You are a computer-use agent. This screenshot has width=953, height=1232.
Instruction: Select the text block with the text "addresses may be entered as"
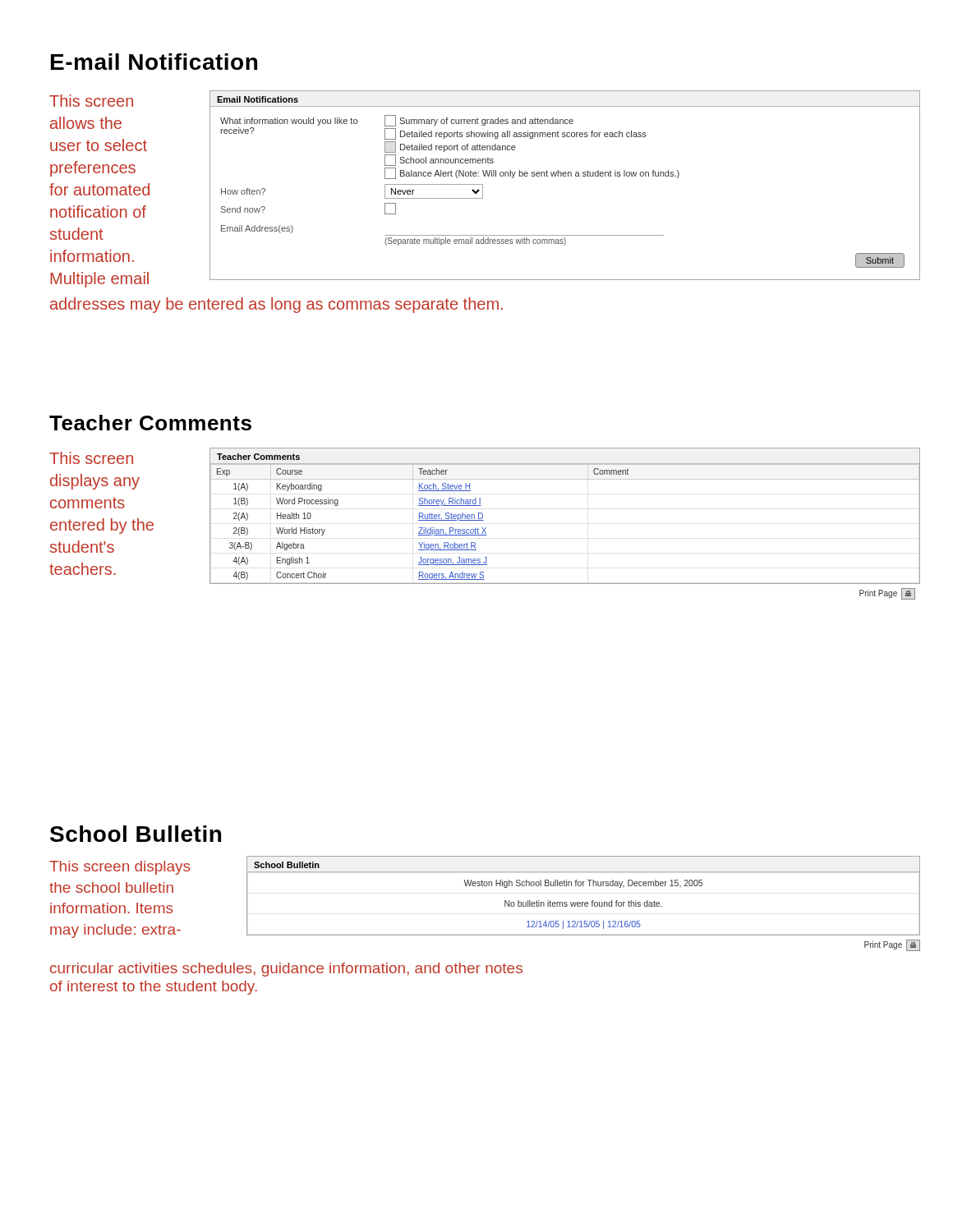pos(277,304)
